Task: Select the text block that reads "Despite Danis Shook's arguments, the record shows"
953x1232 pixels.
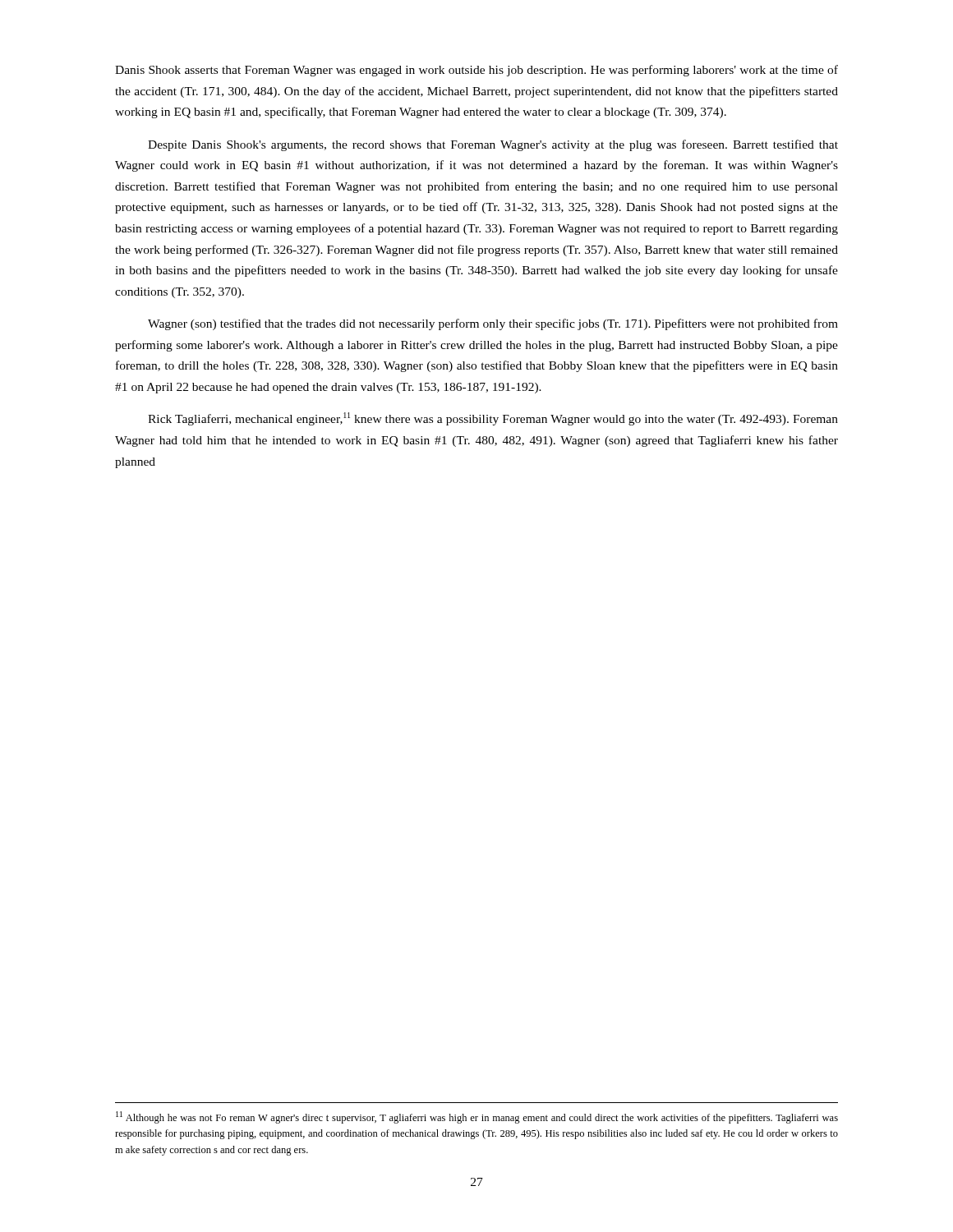Action: point(476,218)
